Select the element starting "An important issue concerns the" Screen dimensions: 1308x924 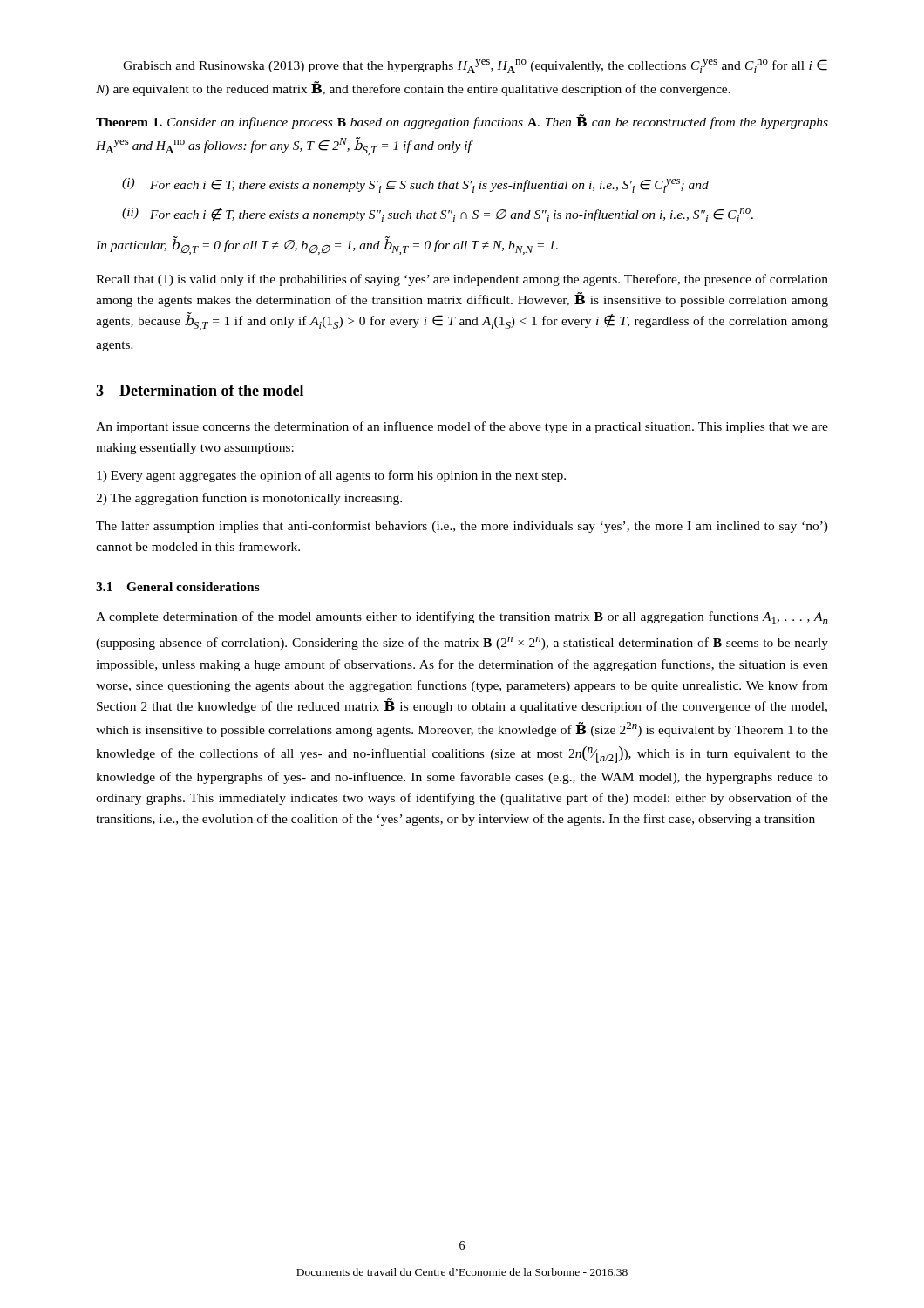462,437
